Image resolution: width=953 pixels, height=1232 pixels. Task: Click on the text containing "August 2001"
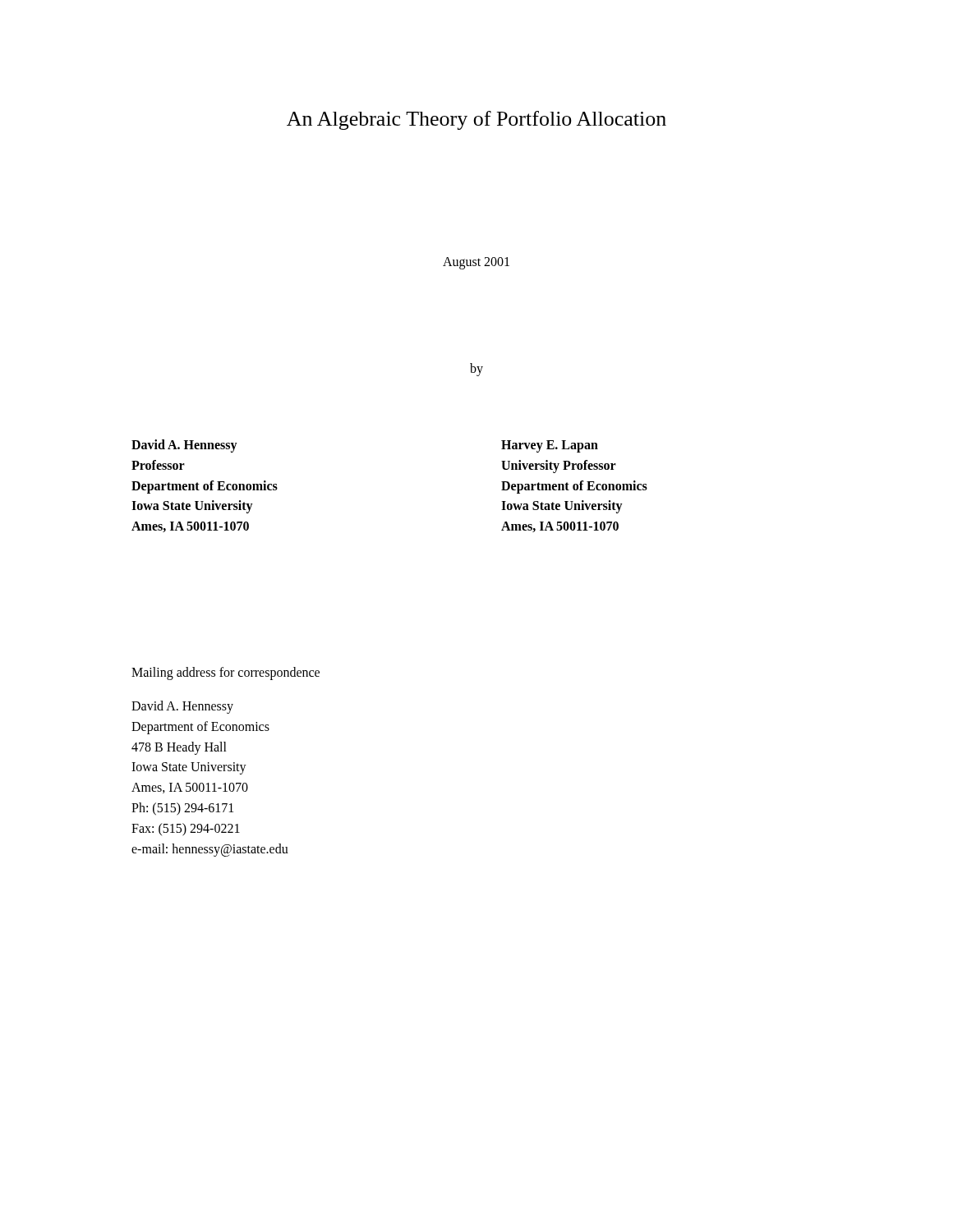(476, 262)
